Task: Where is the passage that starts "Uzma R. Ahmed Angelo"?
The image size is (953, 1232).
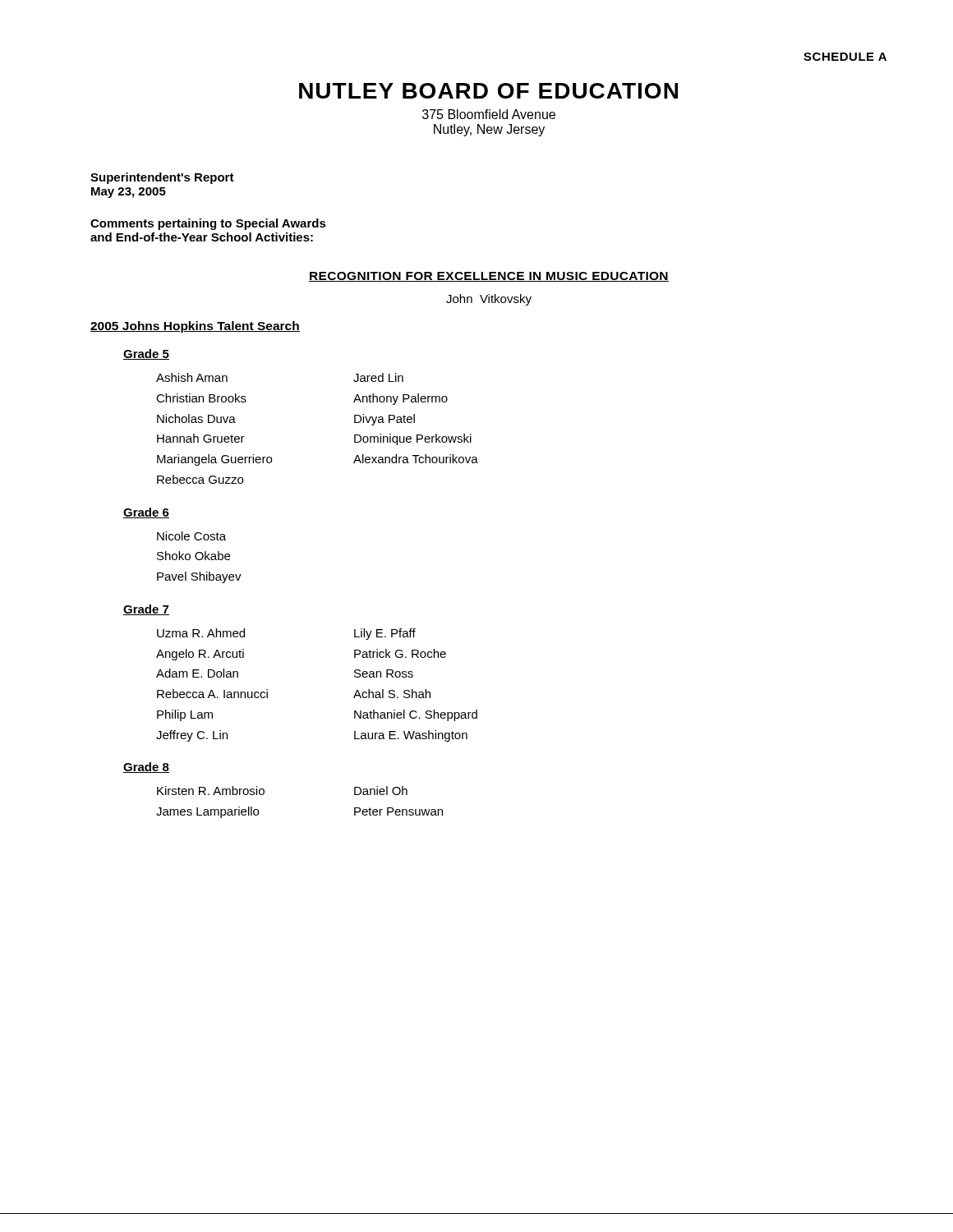Action: [x=212, y=683]
